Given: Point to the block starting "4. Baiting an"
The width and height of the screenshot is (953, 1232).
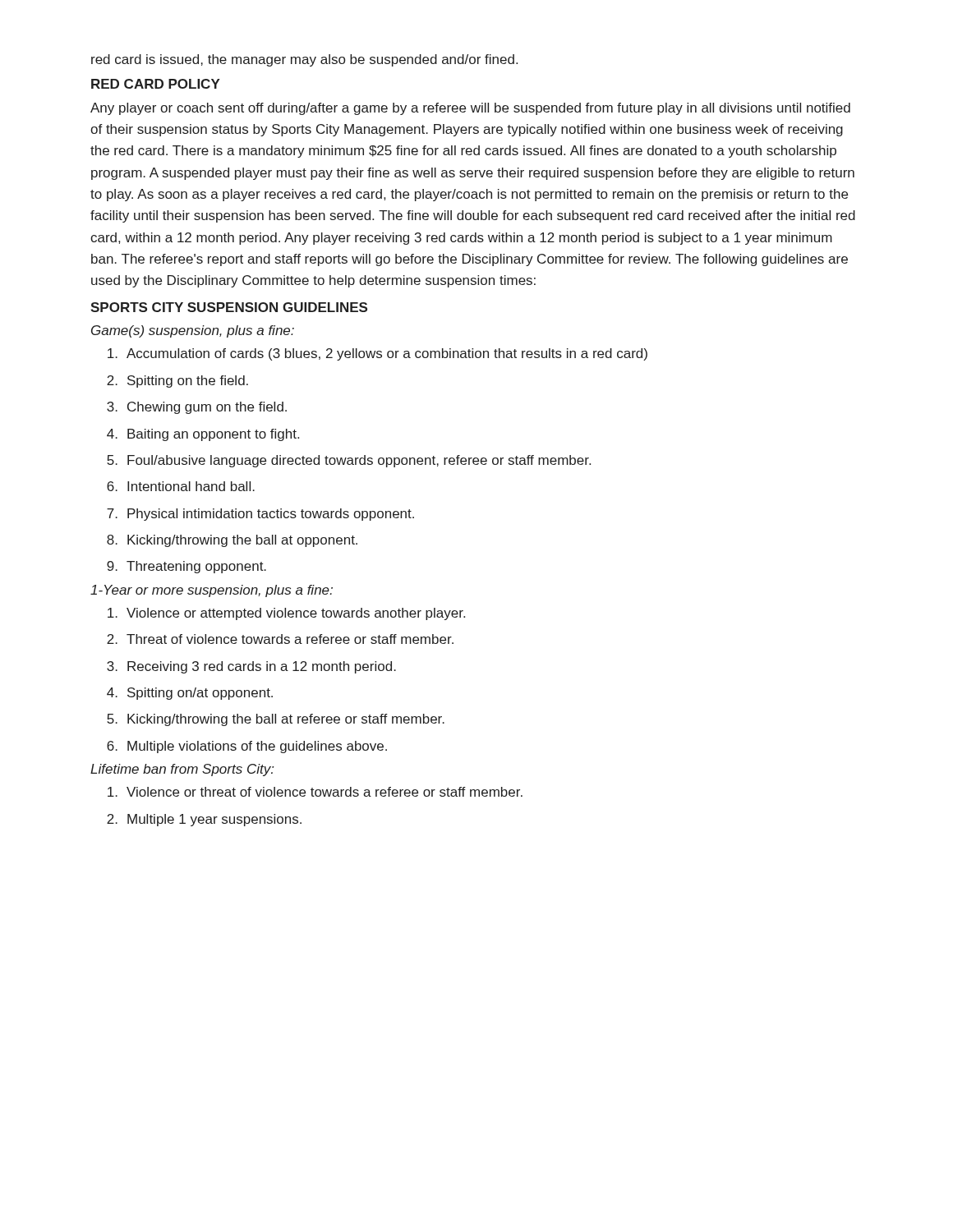Looking at the screenshot, I should click(203, 435).
